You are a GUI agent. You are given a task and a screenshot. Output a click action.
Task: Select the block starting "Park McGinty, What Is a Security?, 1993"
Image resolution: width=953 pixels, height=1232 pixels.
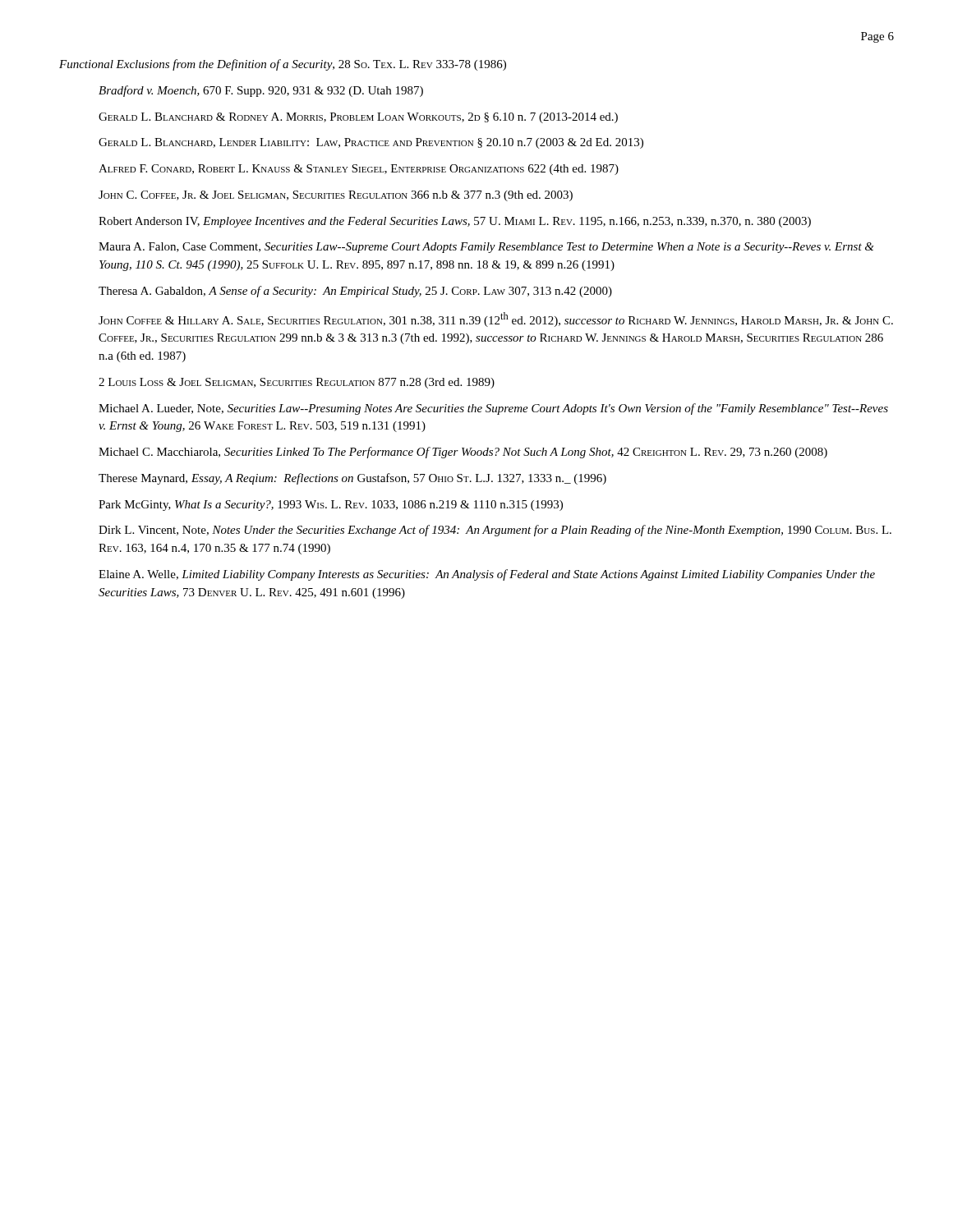(331, 504)
